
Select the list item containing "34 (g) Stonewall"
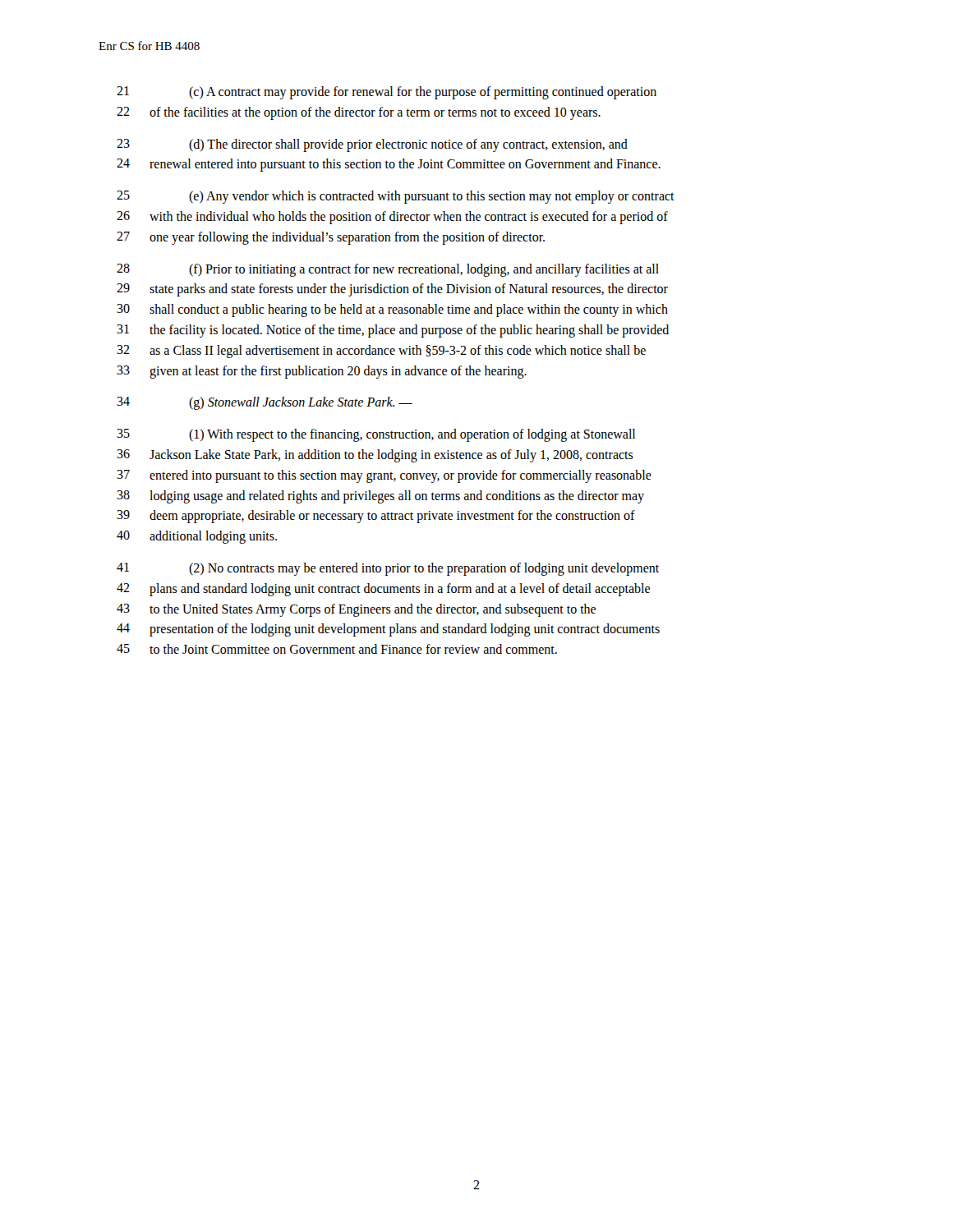pos(265,403)
